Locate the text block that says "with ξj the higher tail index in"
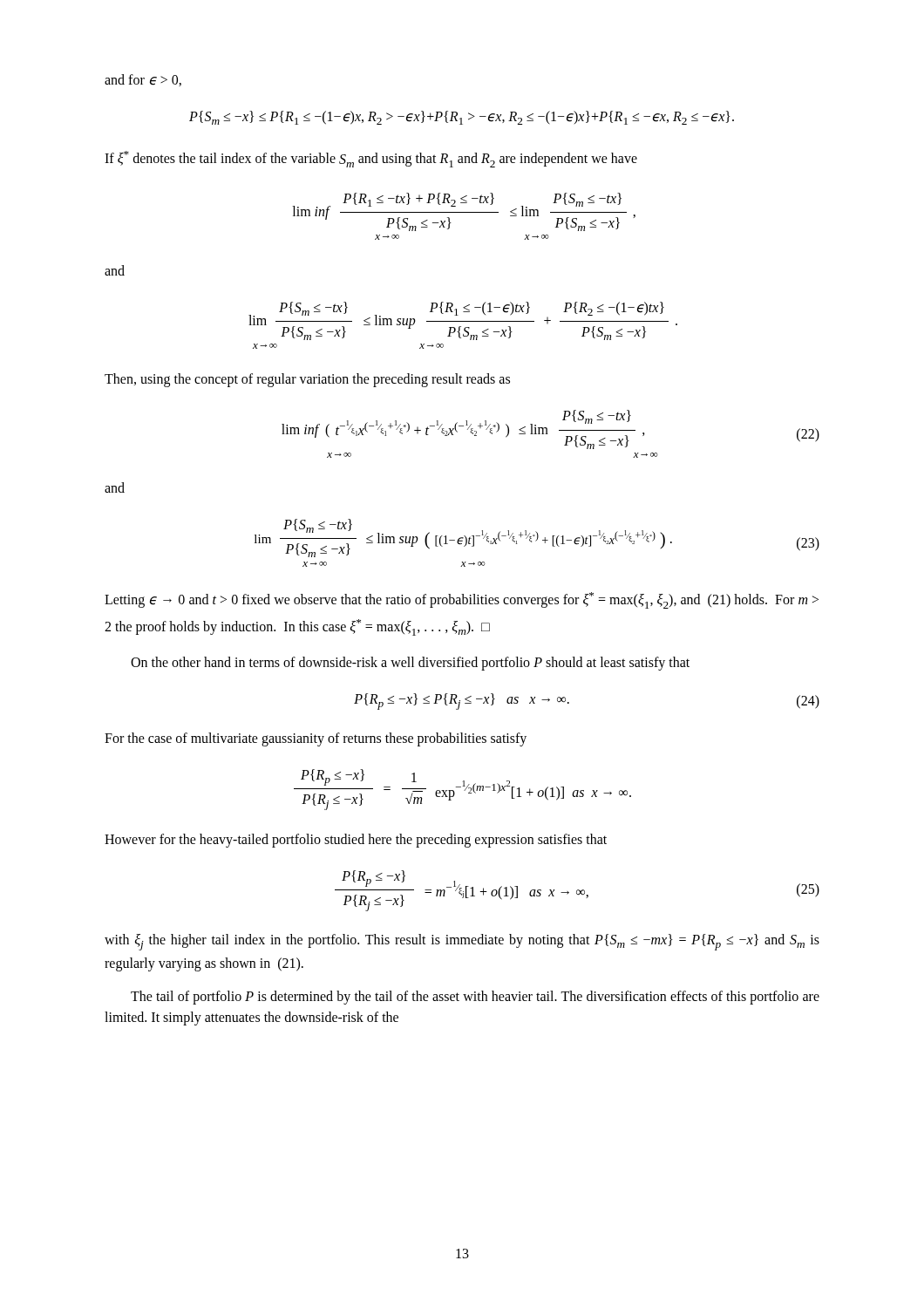The image size is (924, 1308). [462, 951]
